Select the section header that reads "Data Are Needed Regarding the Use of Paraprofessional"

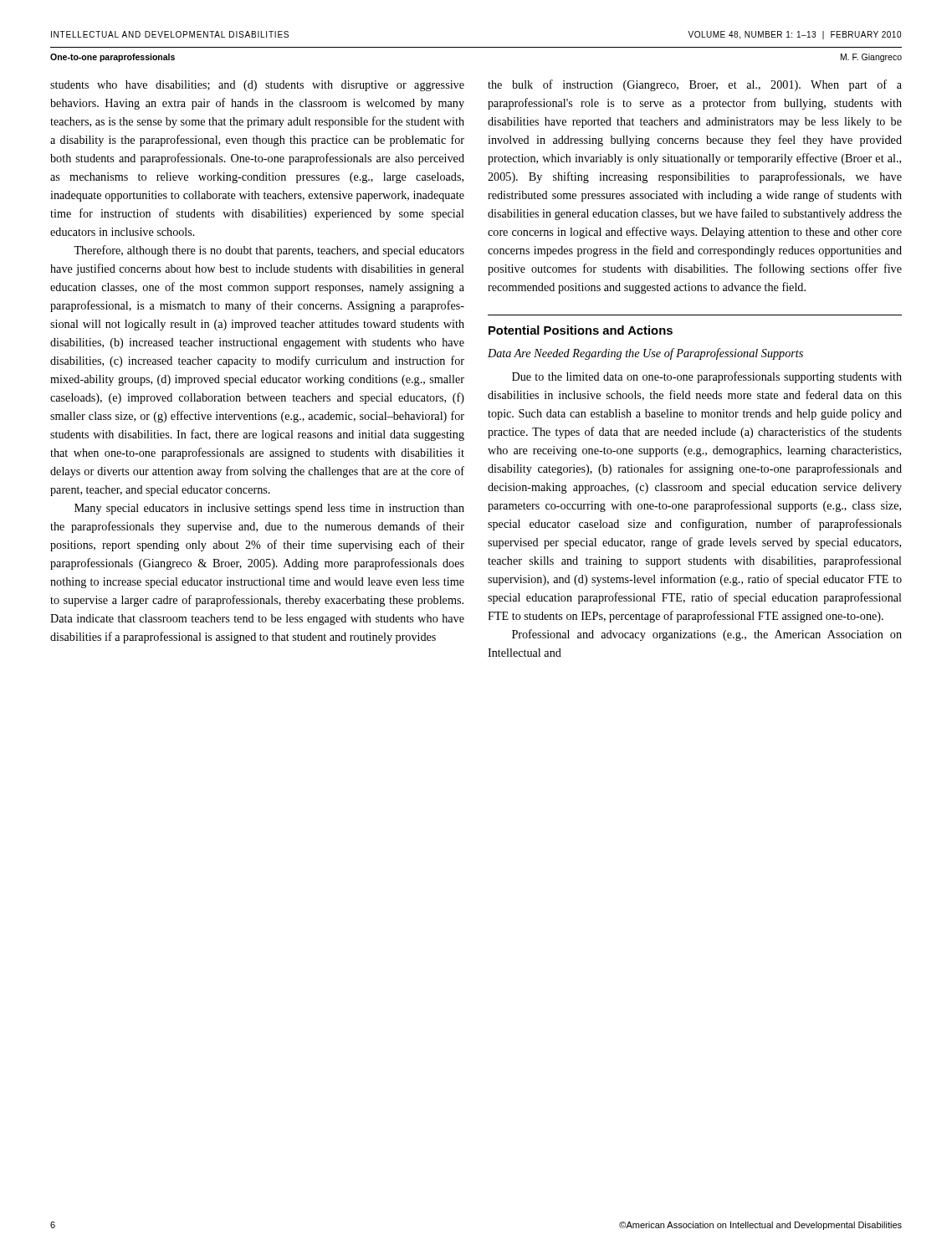(x=695, y=354)
